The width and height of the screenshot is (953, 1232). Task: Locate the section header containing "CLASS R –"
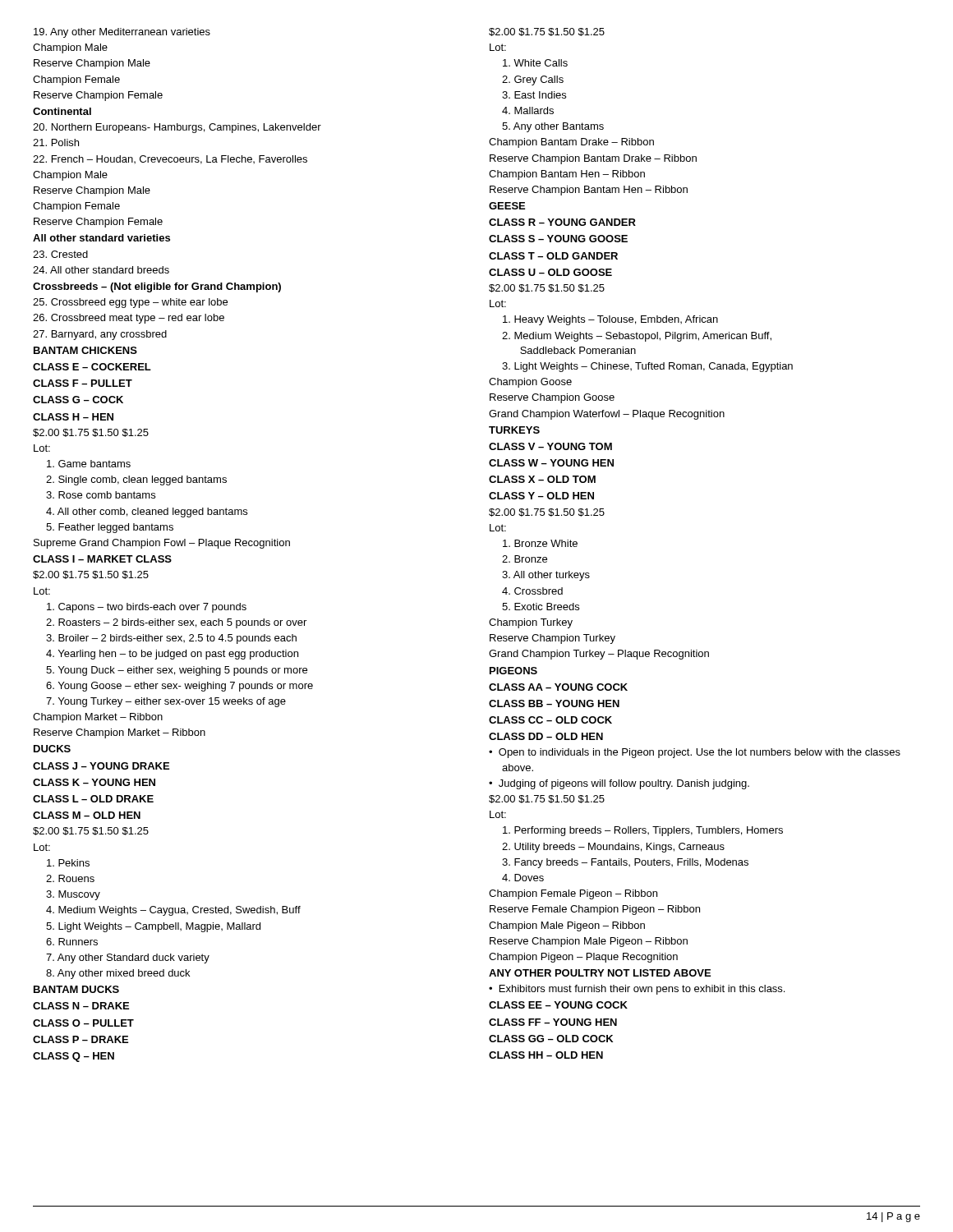(x=562, y=222)
